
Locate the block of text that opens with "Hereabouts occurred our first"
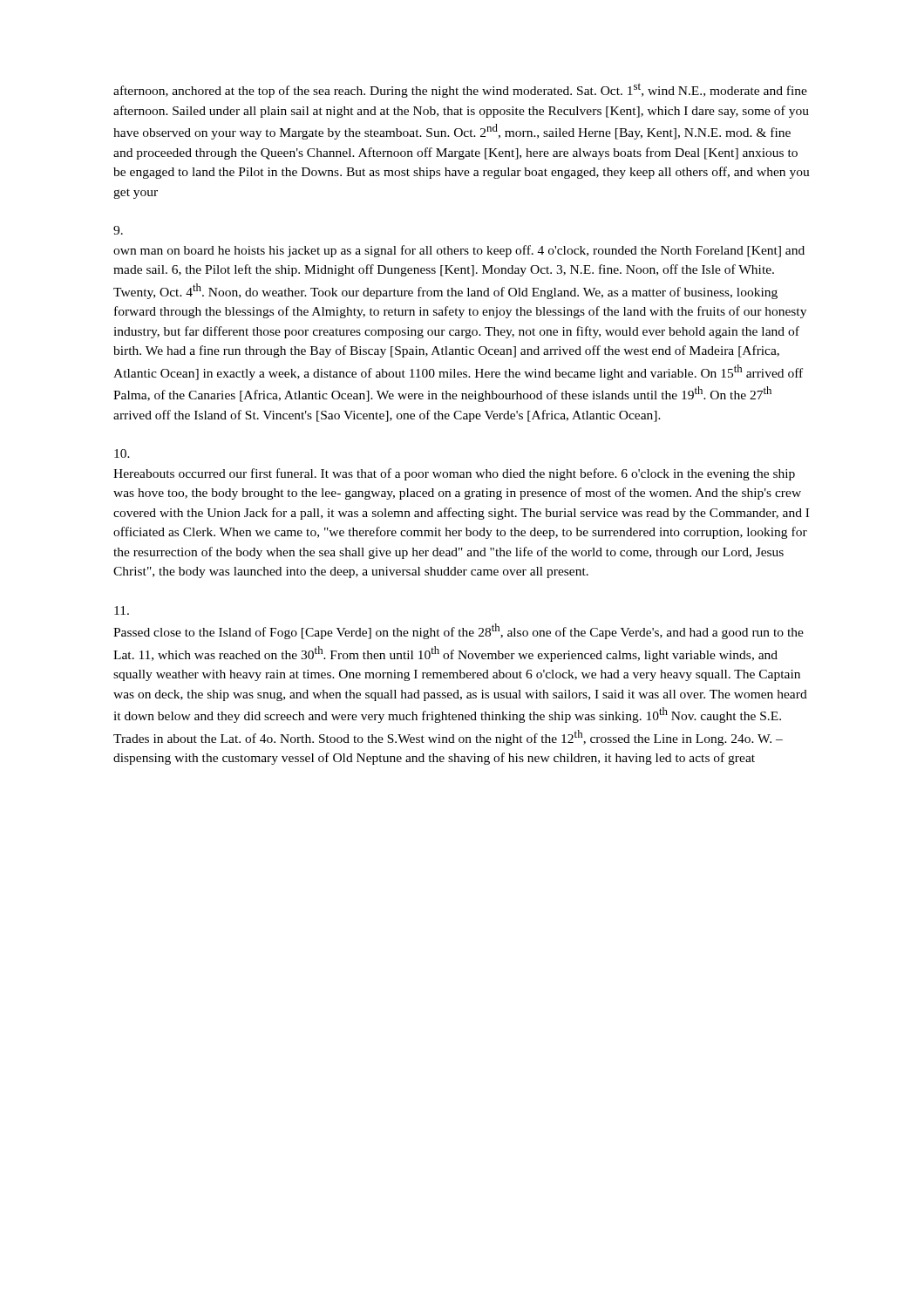[462, 522]
